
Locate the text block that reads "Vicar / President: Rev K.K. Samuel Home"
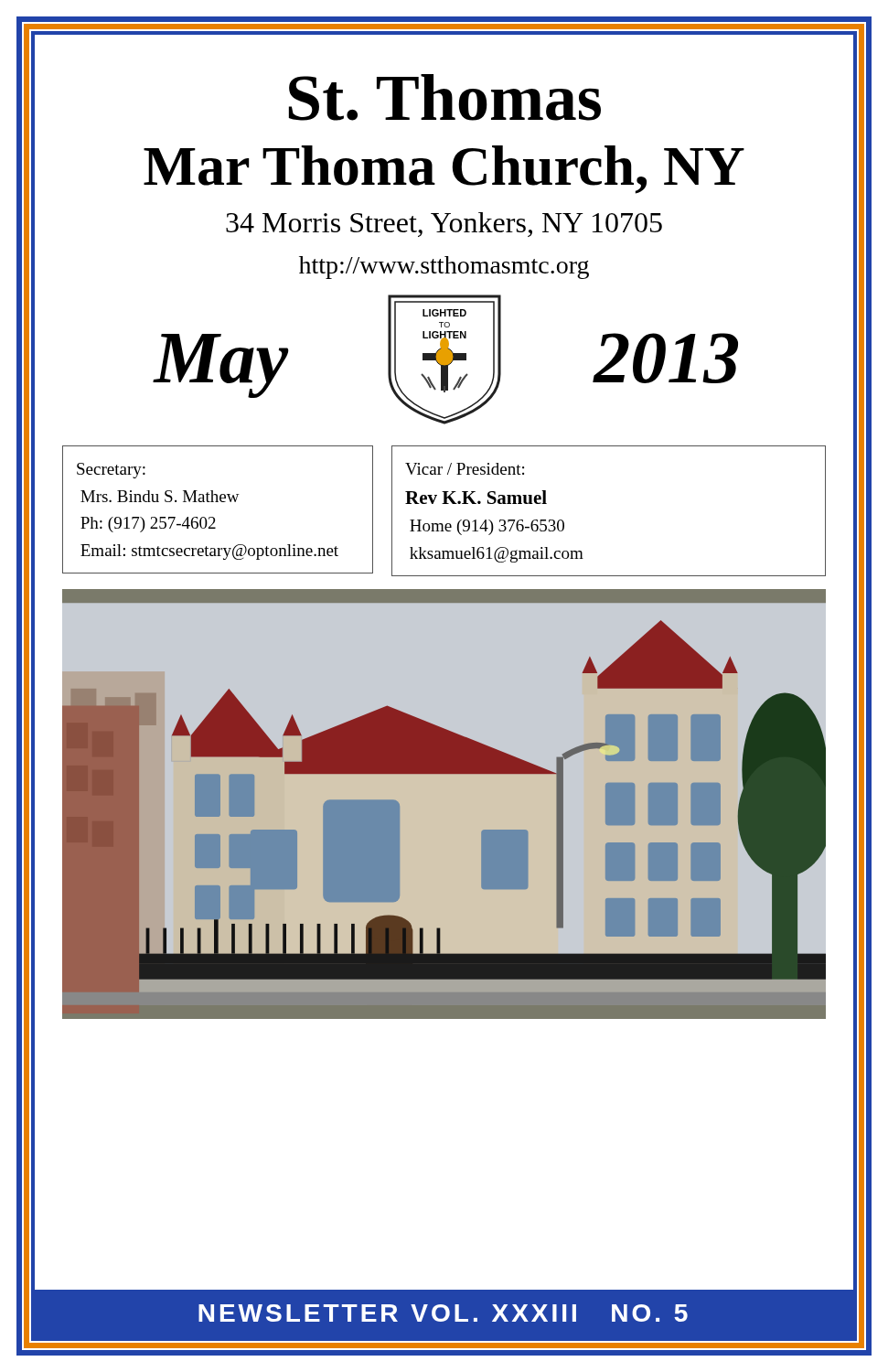coord(494,511)
